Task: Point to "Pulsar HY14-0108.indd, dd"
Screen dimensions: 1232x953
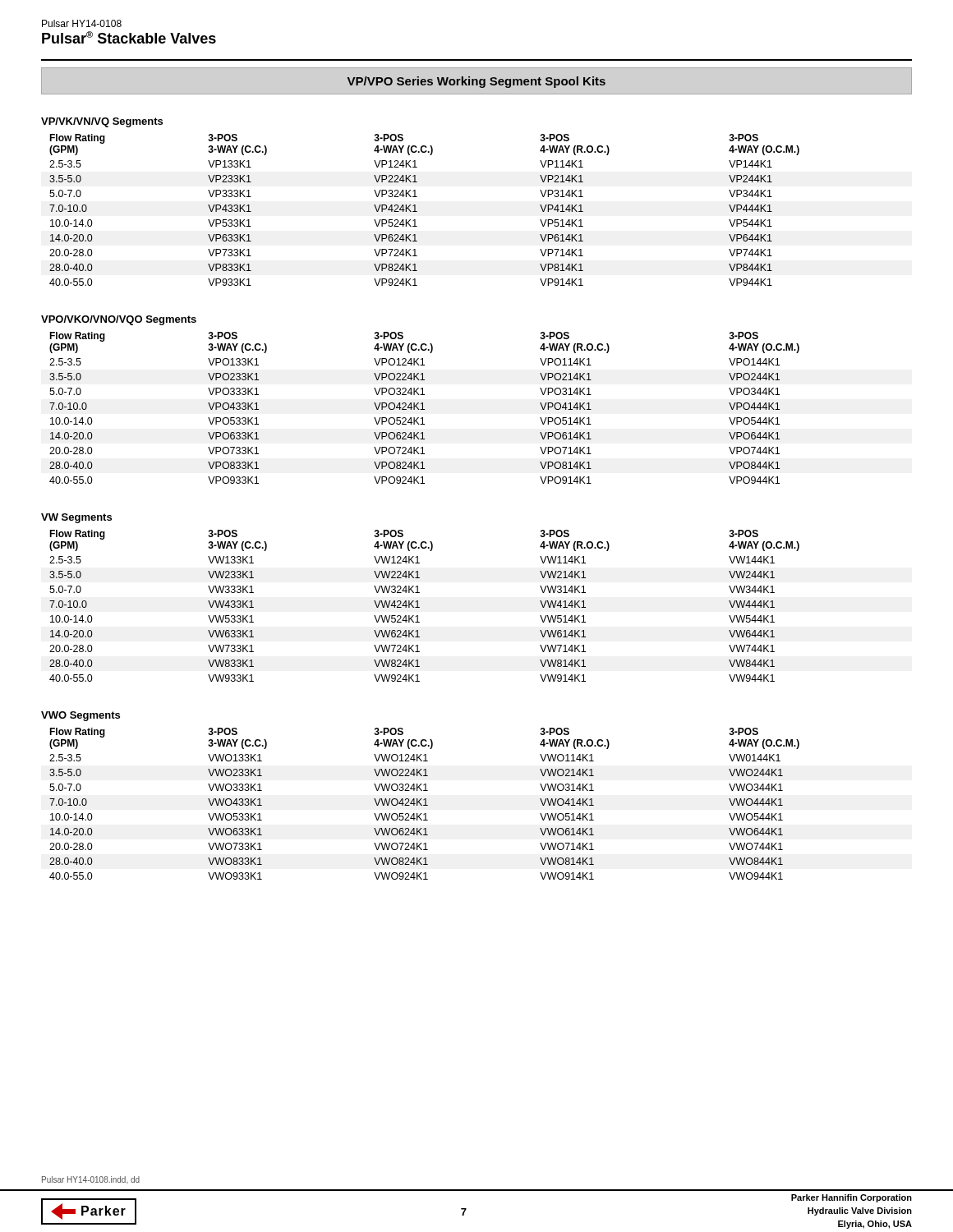Action: (90, 1180)
